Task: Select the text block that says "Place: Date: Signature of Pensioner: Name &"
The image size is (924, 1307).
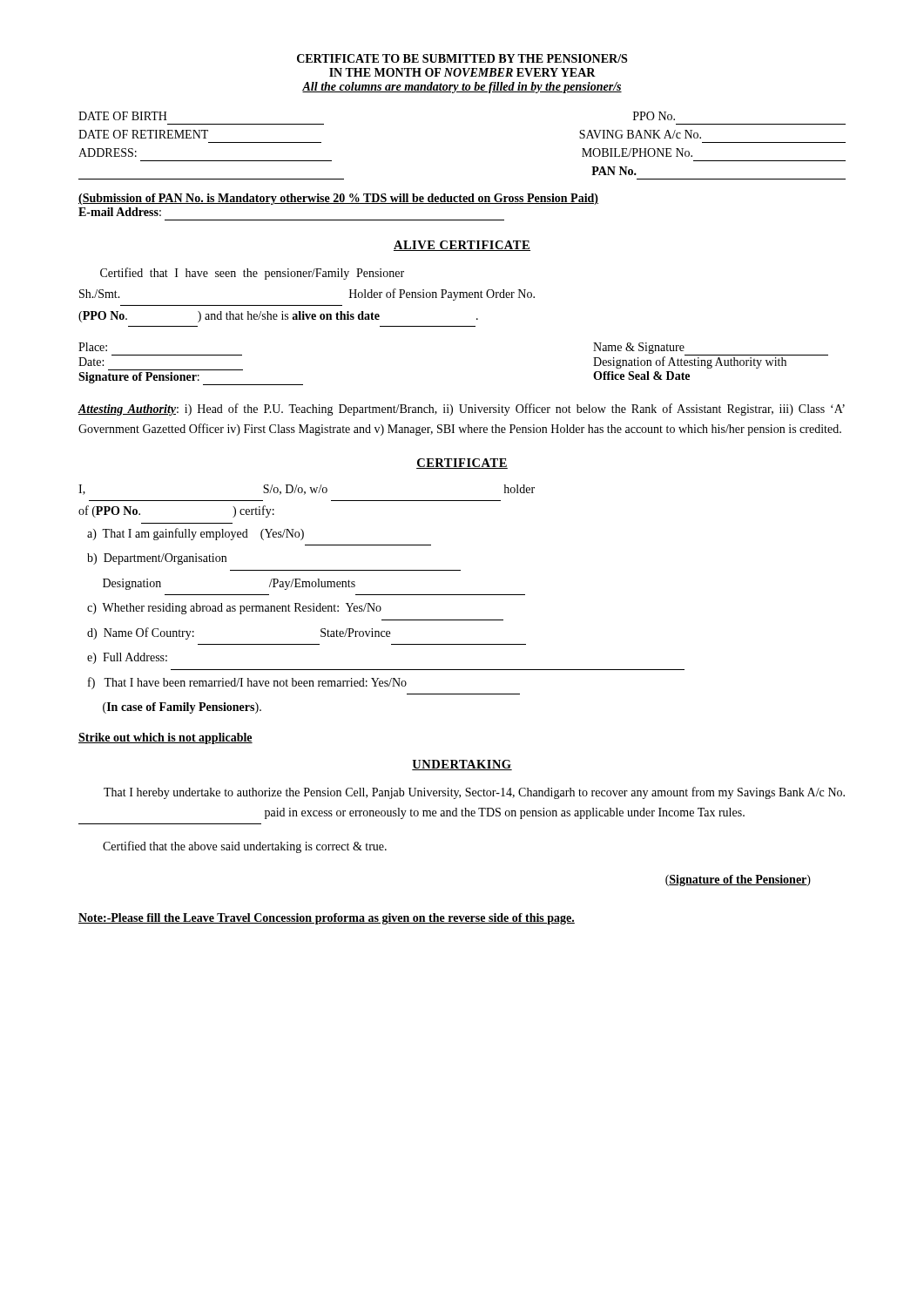Action: pos(205,370)
